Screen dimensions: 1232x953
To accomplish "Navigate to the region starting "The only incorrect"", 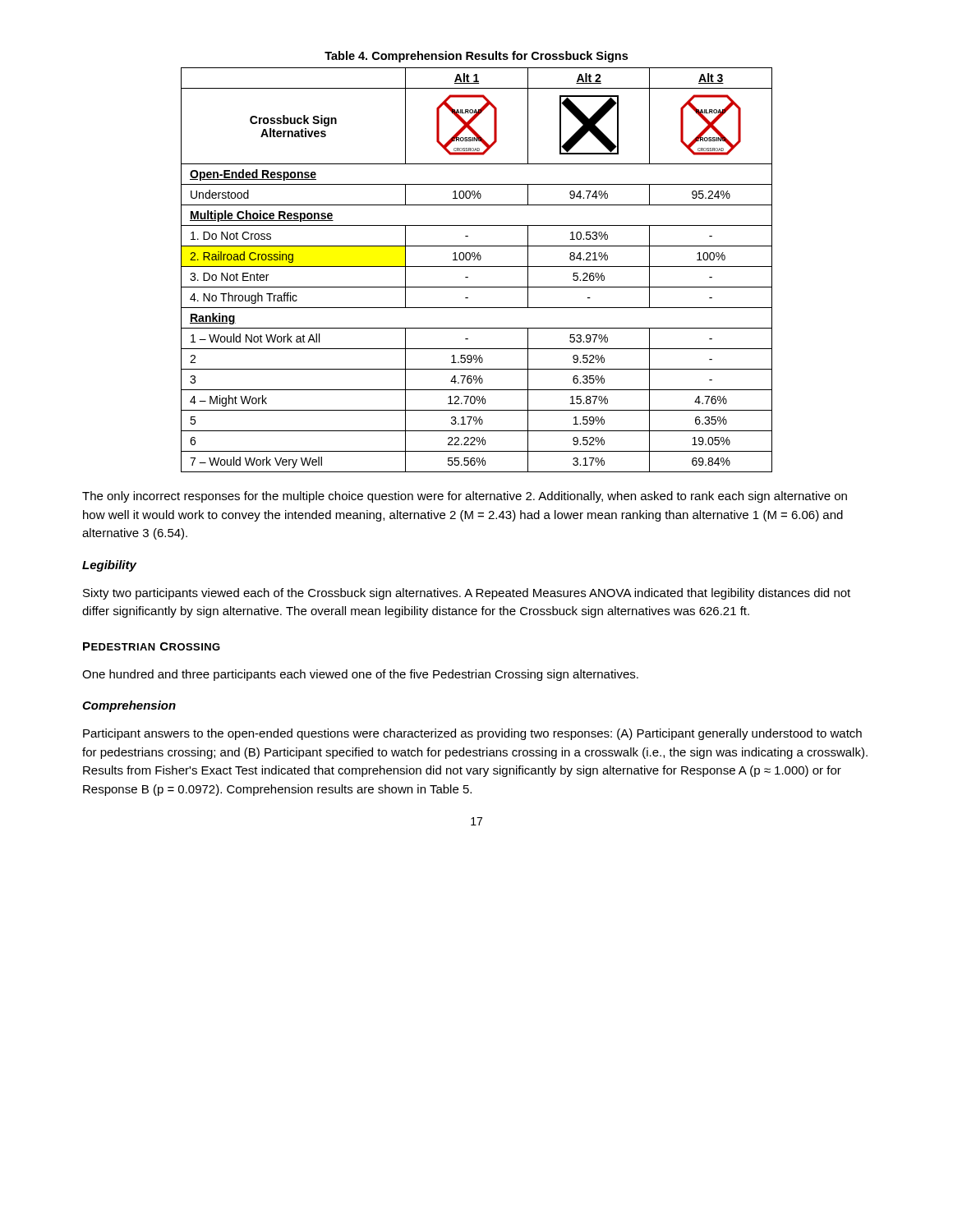I will (476, 515).
